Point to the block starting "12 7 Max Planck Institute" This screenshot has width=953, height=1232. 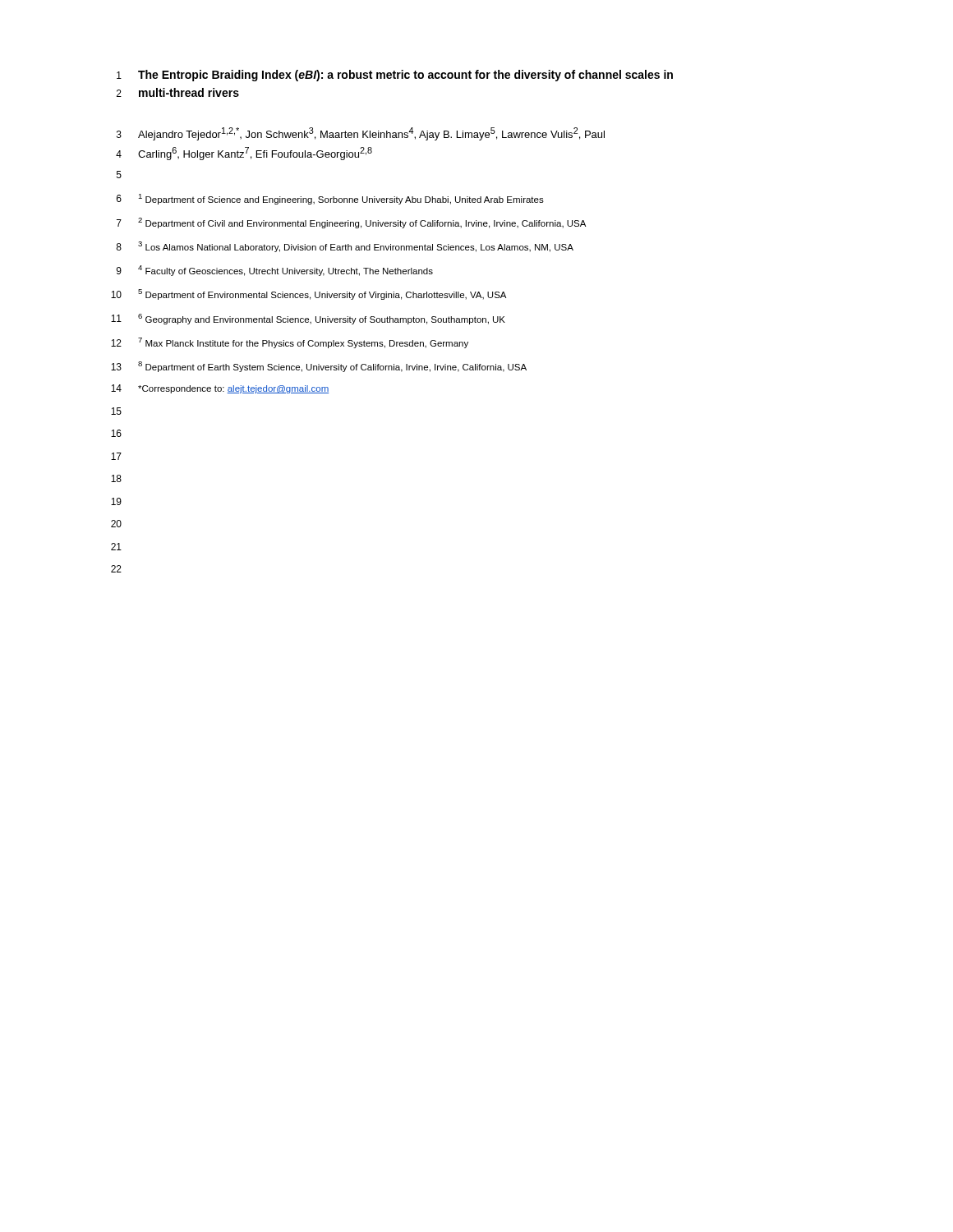click(x=290, y=343)
